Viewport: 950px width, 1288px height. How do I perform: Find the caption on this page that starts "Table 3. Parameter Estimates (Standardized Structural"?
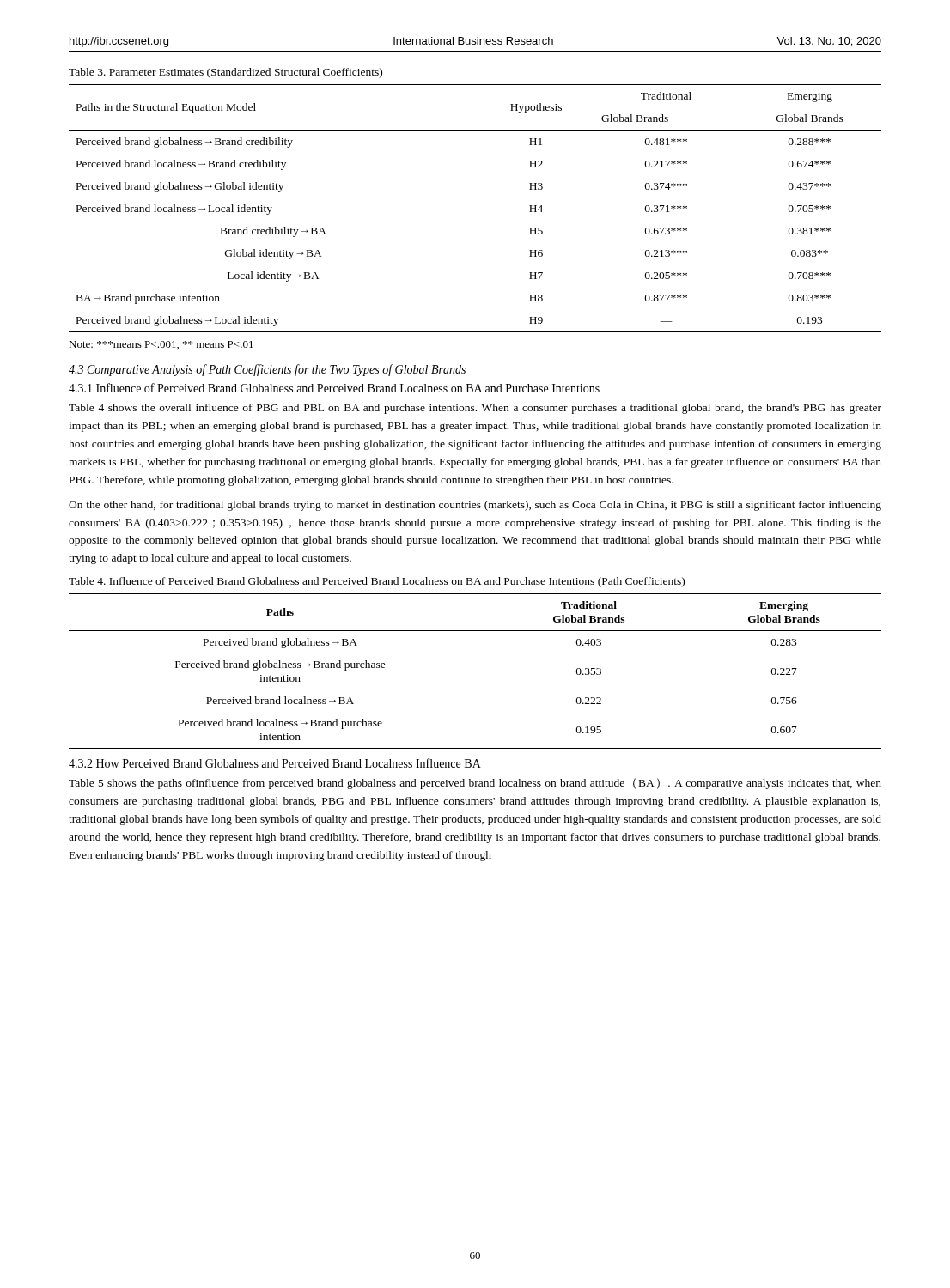point(226,72)
